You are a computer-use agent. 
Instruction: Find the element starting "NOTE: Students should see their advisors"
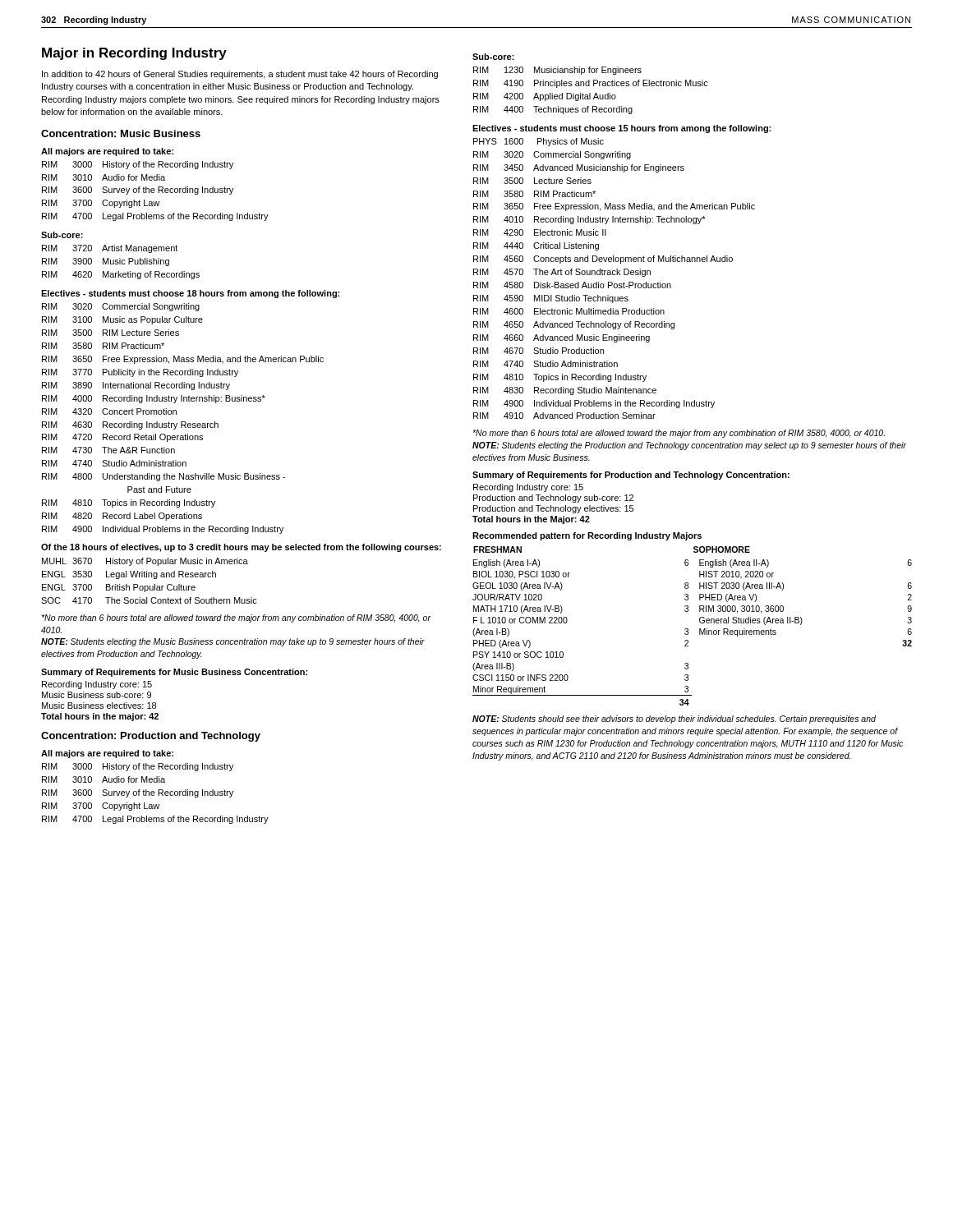[x=692, y=737]
